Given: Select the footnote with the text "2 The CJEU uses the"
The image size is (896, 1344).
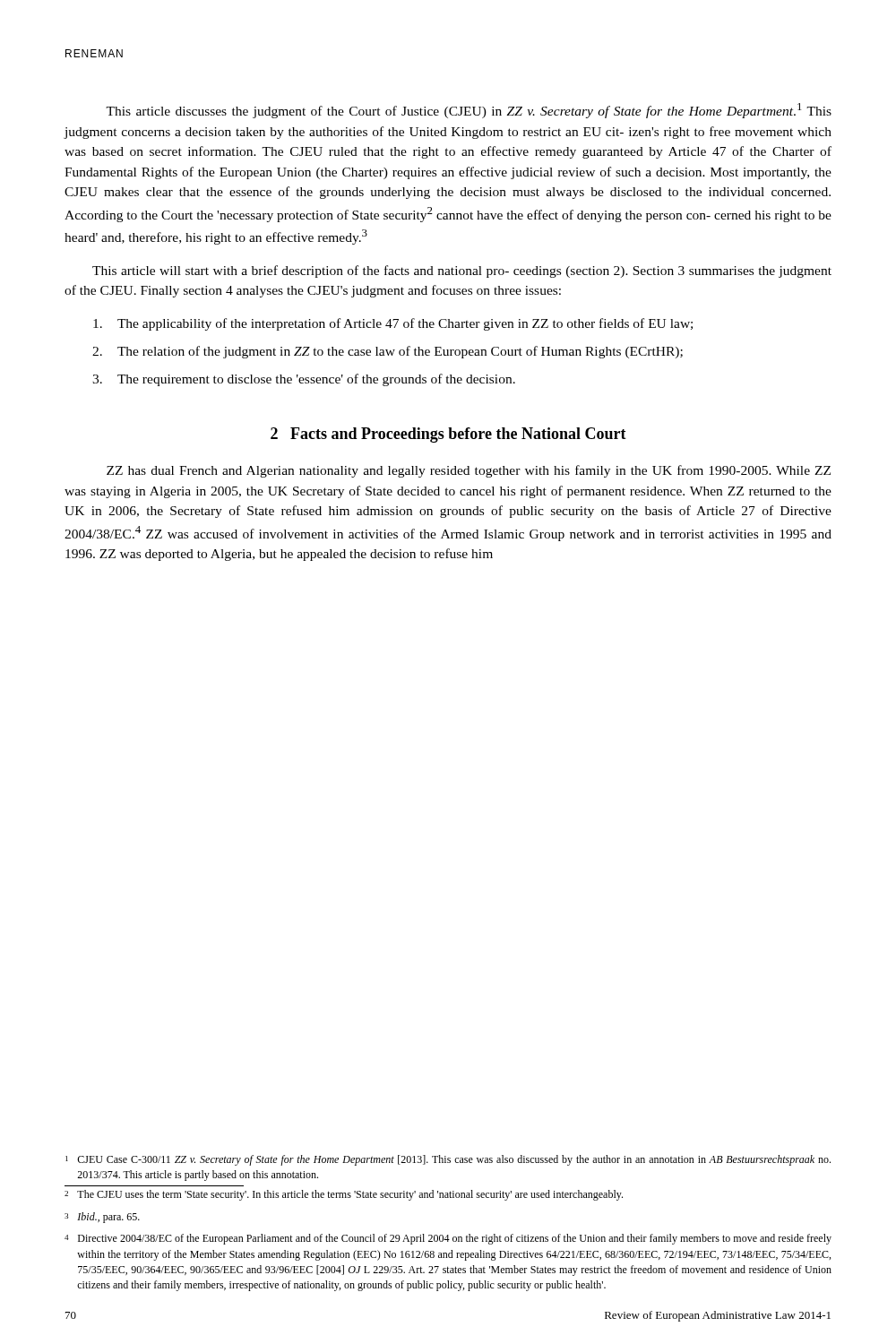Looking at the screenshot, I should coord(448,1196).
